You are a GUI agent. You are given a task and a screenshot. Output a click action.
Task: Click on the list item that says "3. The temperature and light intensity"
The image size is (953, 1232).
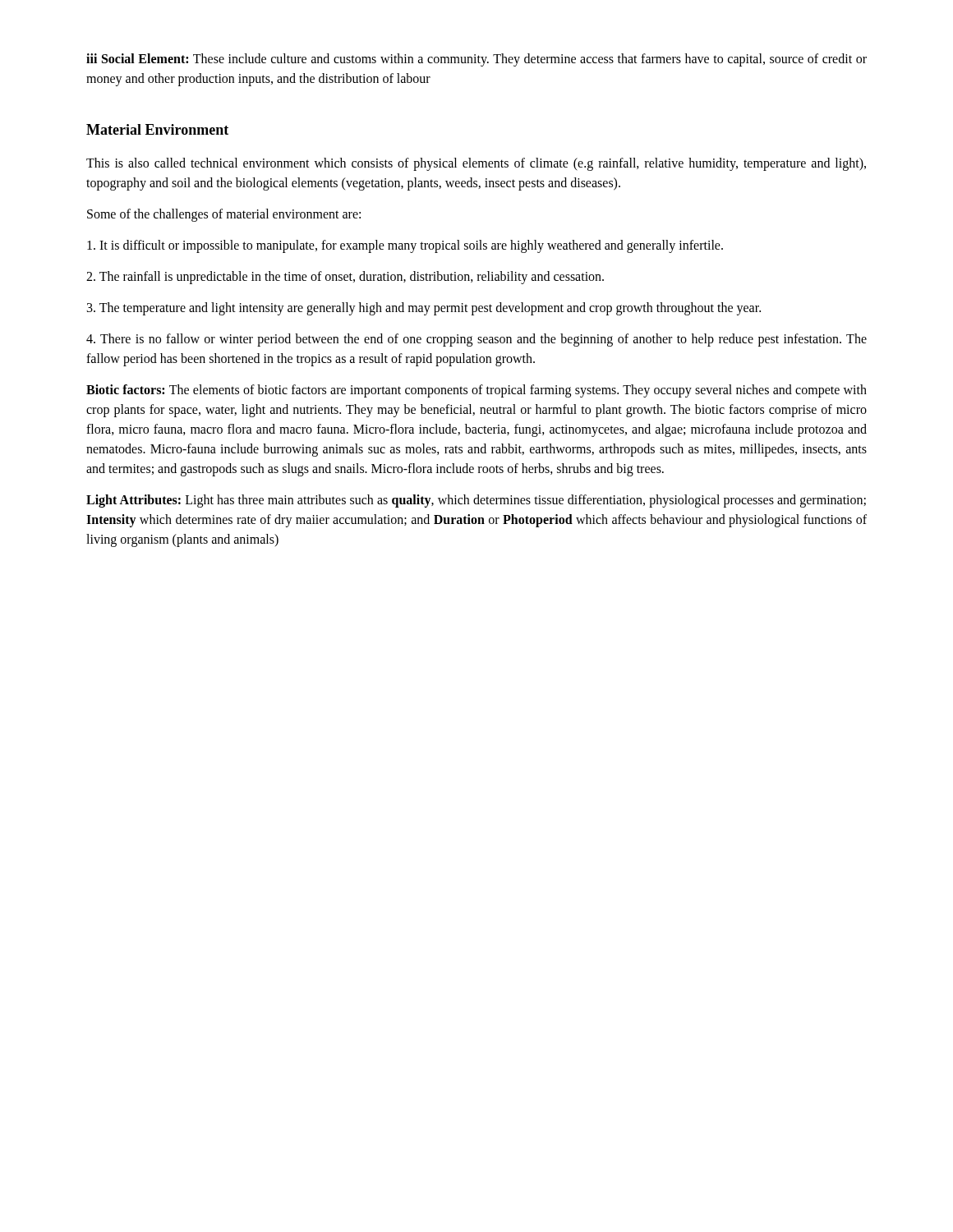pyautogui.click(x=424, y=308)
